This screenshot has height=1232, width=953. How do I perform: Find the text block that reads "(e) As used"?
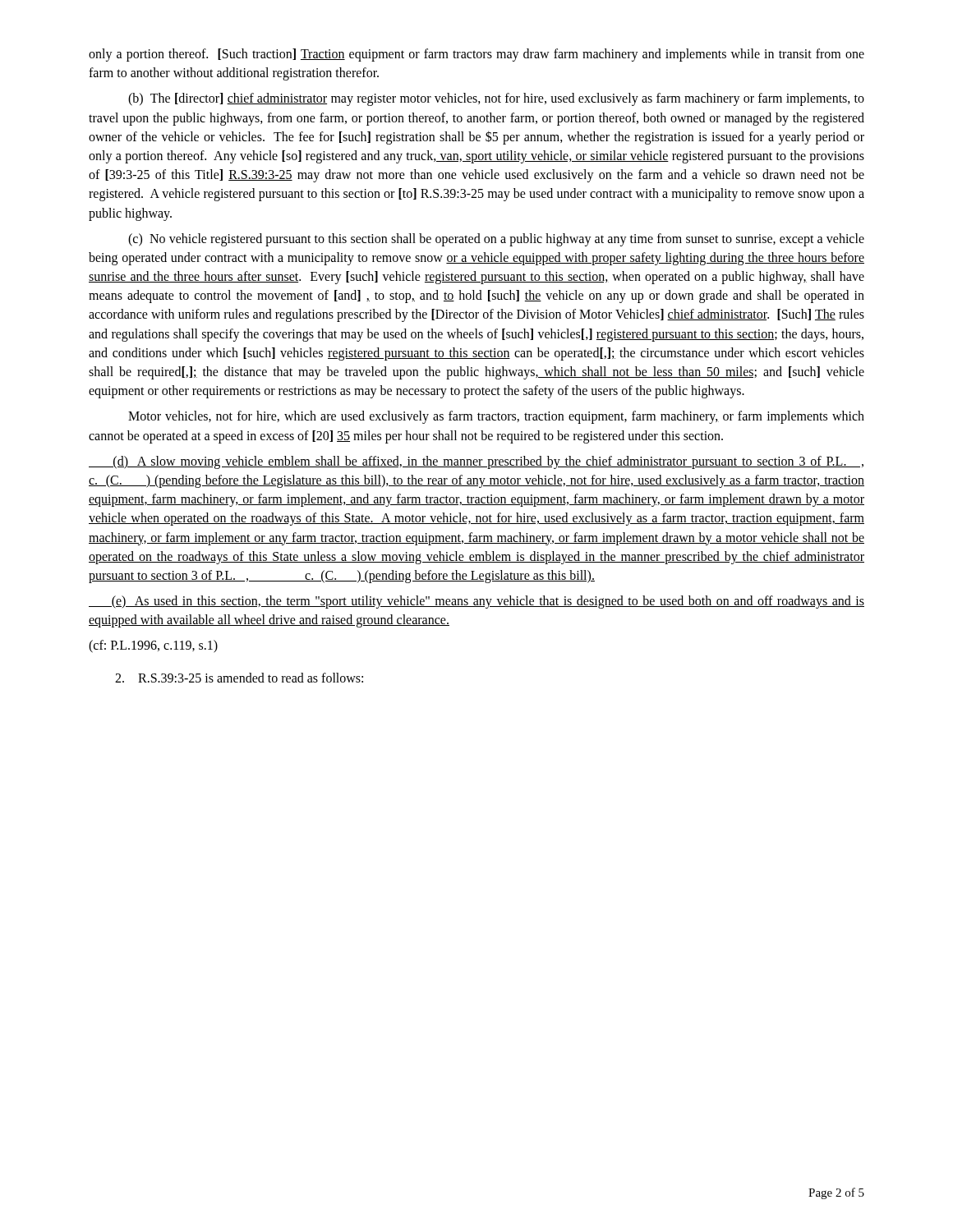pos(476,610)
